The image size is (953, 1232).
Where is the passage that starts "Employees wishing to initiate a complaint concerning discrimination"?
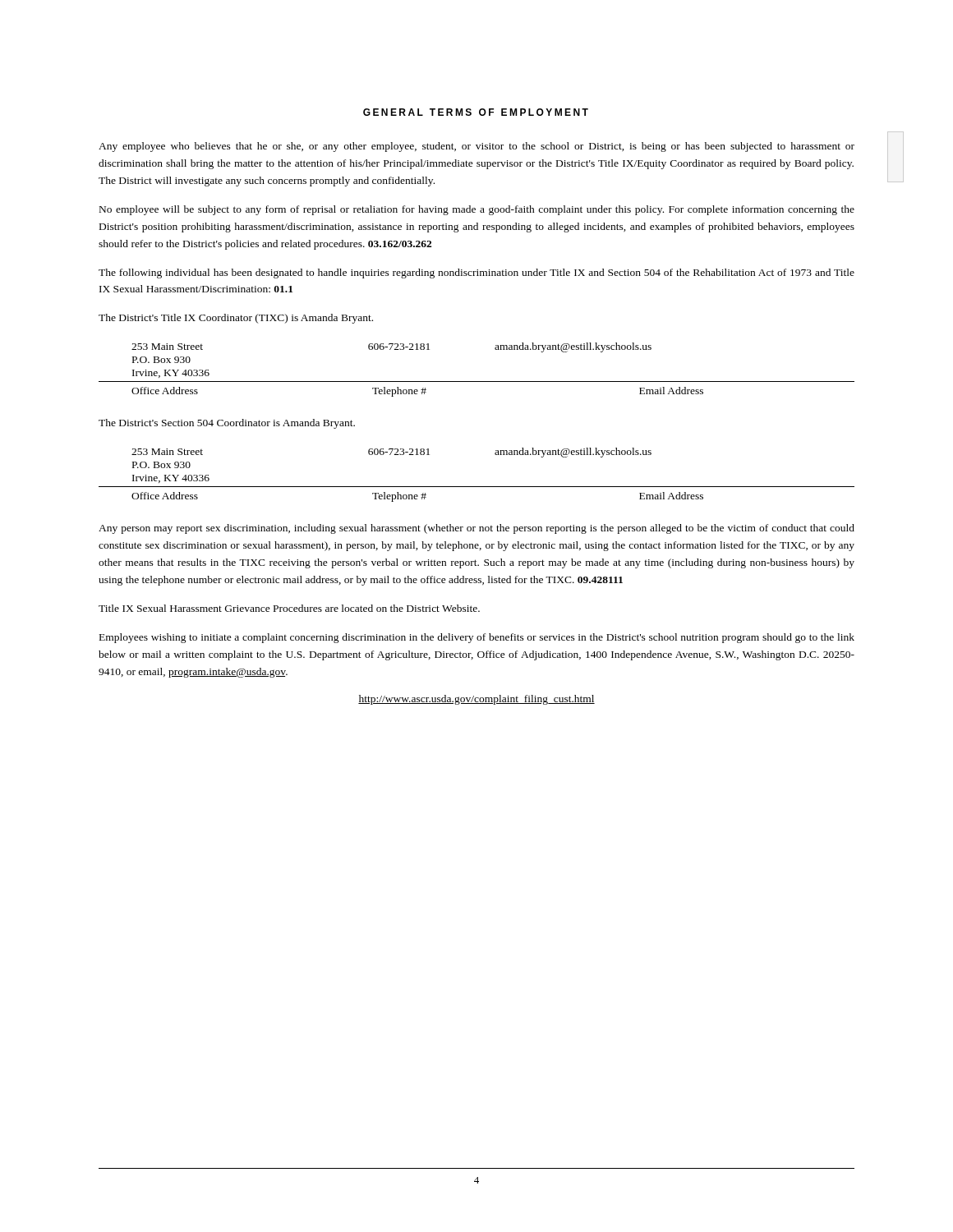click(x=476, y=654)
